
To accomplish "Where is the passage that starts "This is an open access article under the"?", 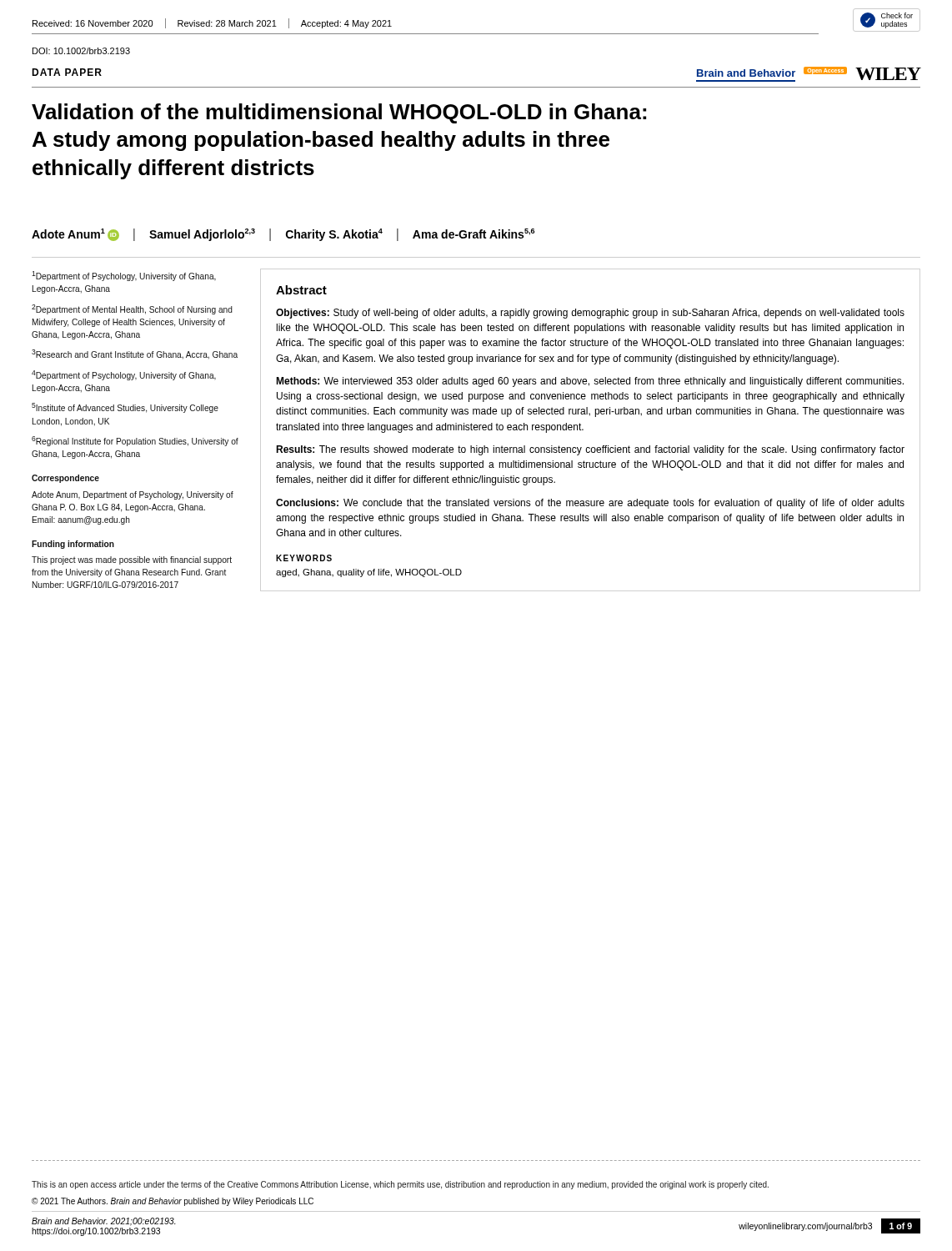I will point(401,1184).
